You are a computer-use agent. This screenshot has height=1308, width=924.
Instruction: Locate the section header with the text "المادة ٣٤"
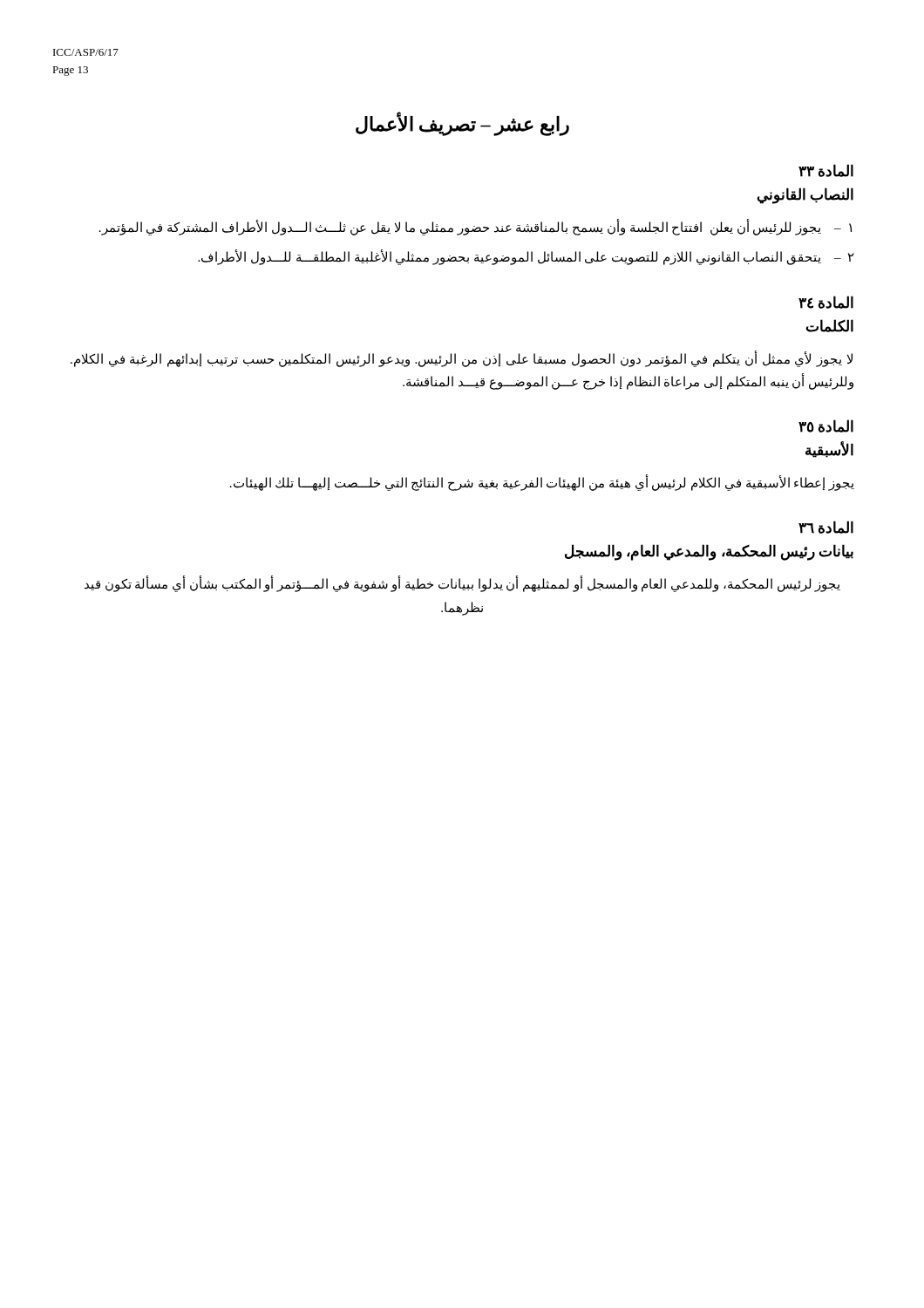(x=826, y=303)
